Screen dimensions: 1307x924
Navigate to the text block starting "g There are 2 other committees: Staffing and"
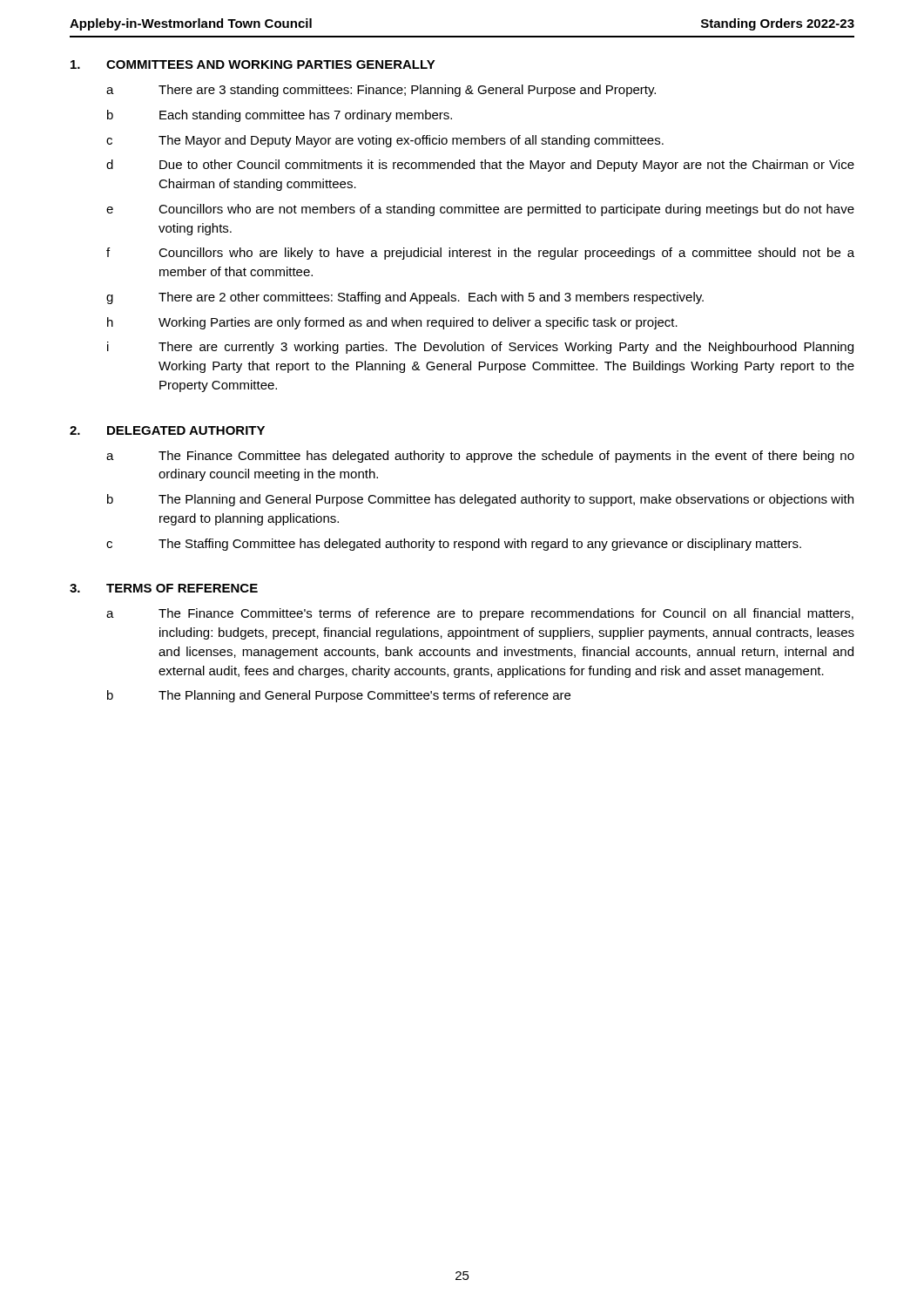pyautogui.click(x=462, y=297)
